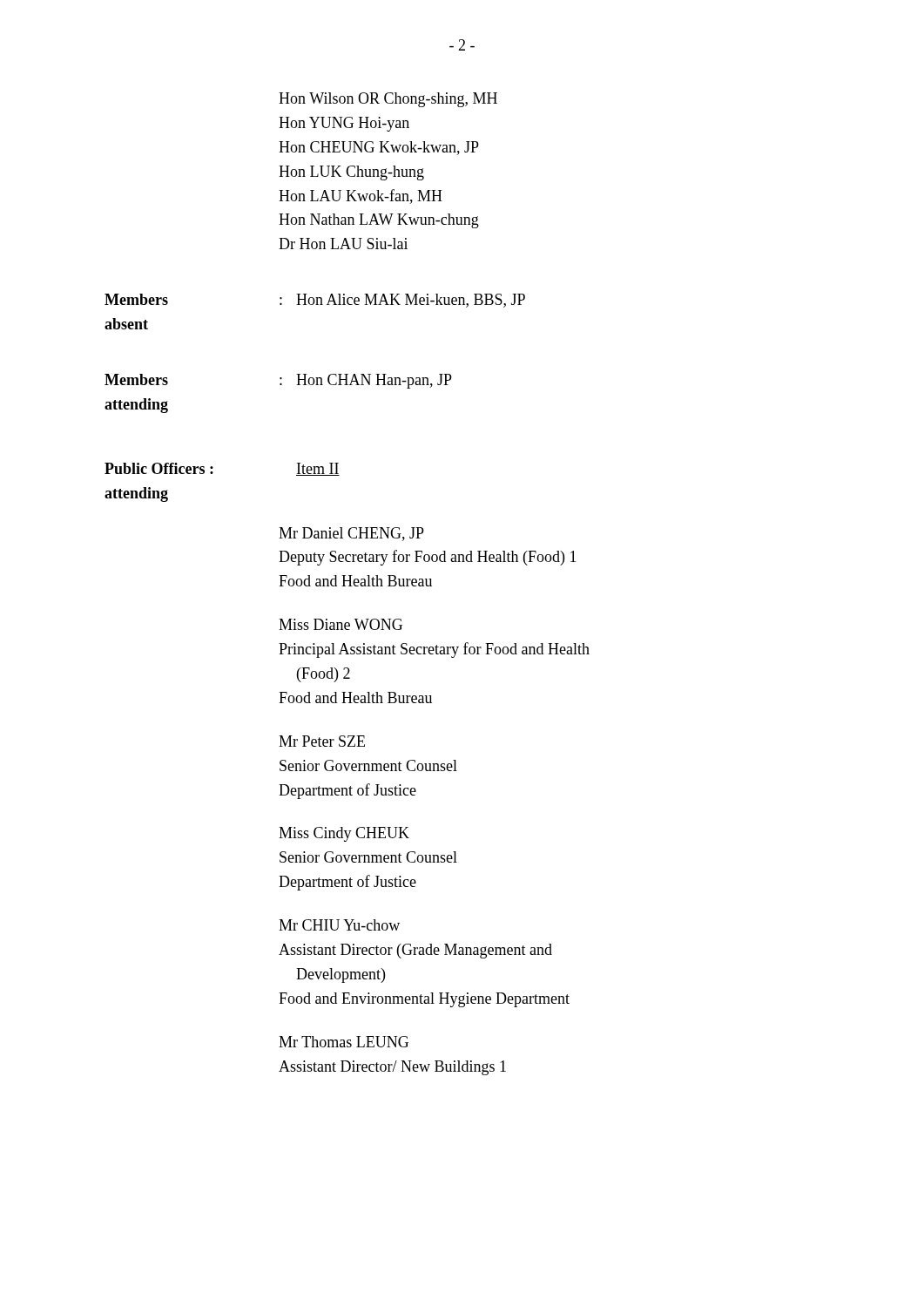Find the block starting "Public Officers :attending Item"
Screen dimensions: 1307x924
coord(165,469)
